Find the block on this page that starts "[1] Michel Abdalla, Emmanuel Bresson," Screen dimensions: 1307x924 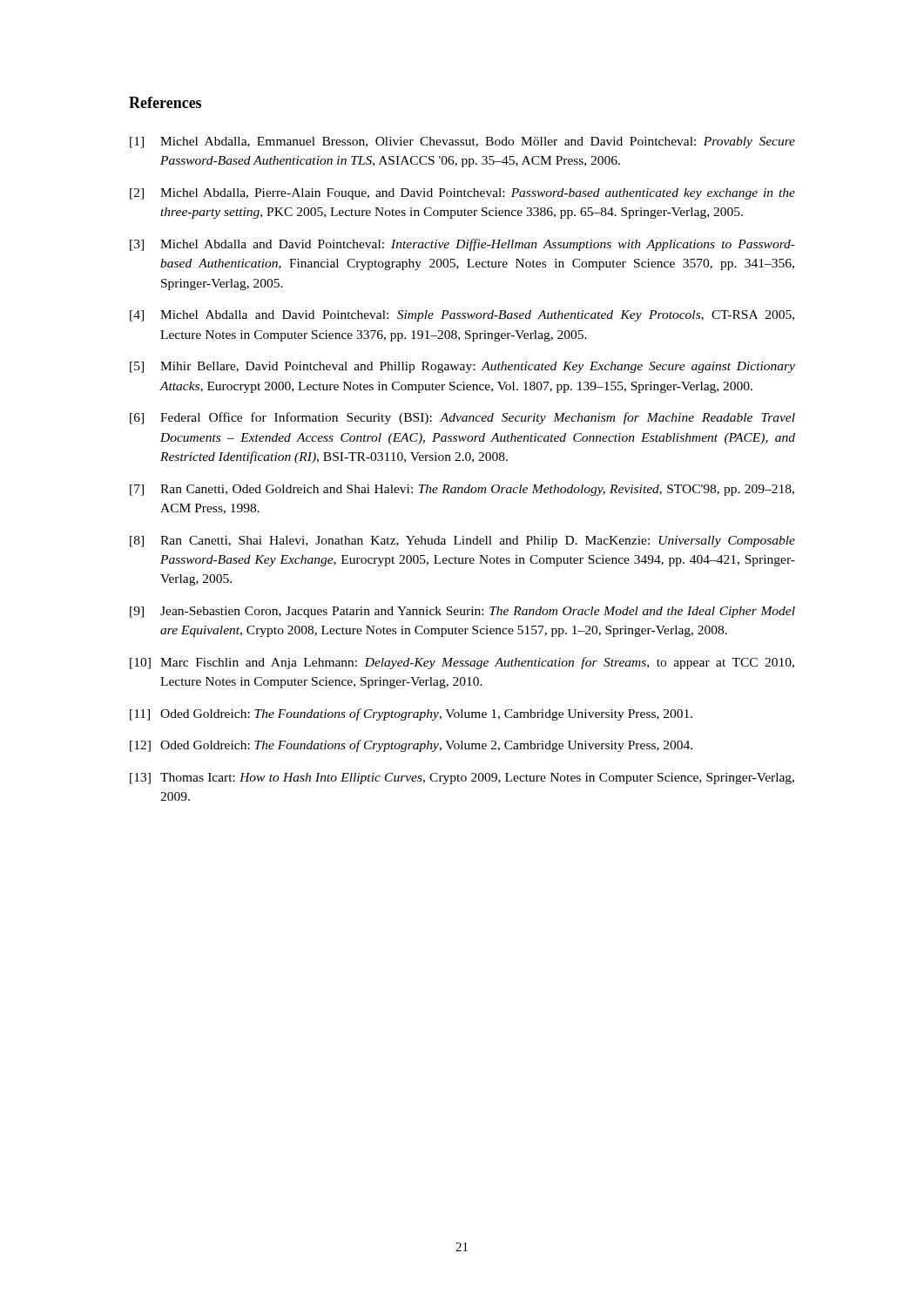point(462,151)
